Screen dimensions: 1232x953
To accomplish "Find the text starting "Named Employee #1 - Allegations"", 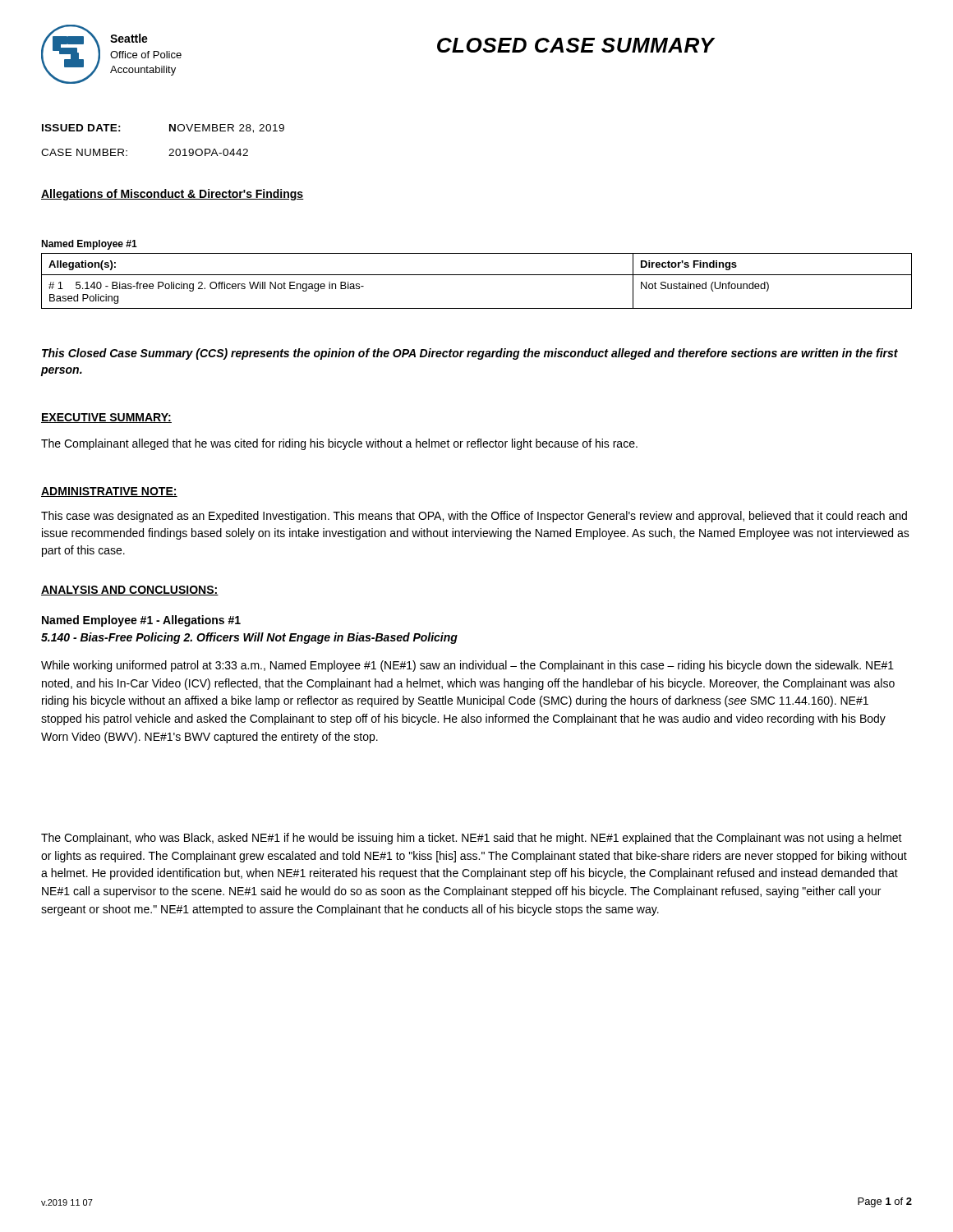I will pyautogui.click(x=141, y=621).
